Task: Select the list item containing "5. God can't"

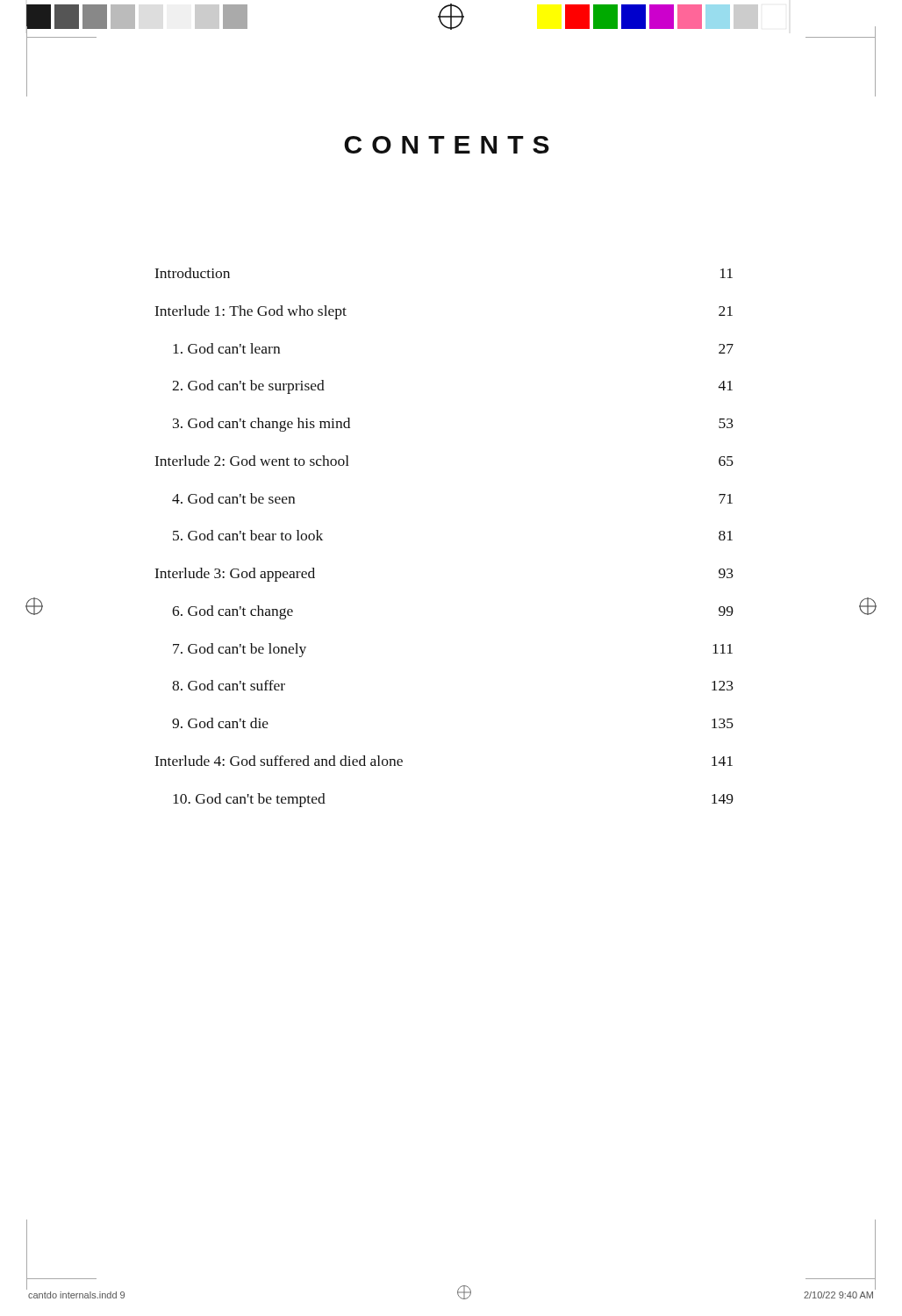Action: coord(243,535)
